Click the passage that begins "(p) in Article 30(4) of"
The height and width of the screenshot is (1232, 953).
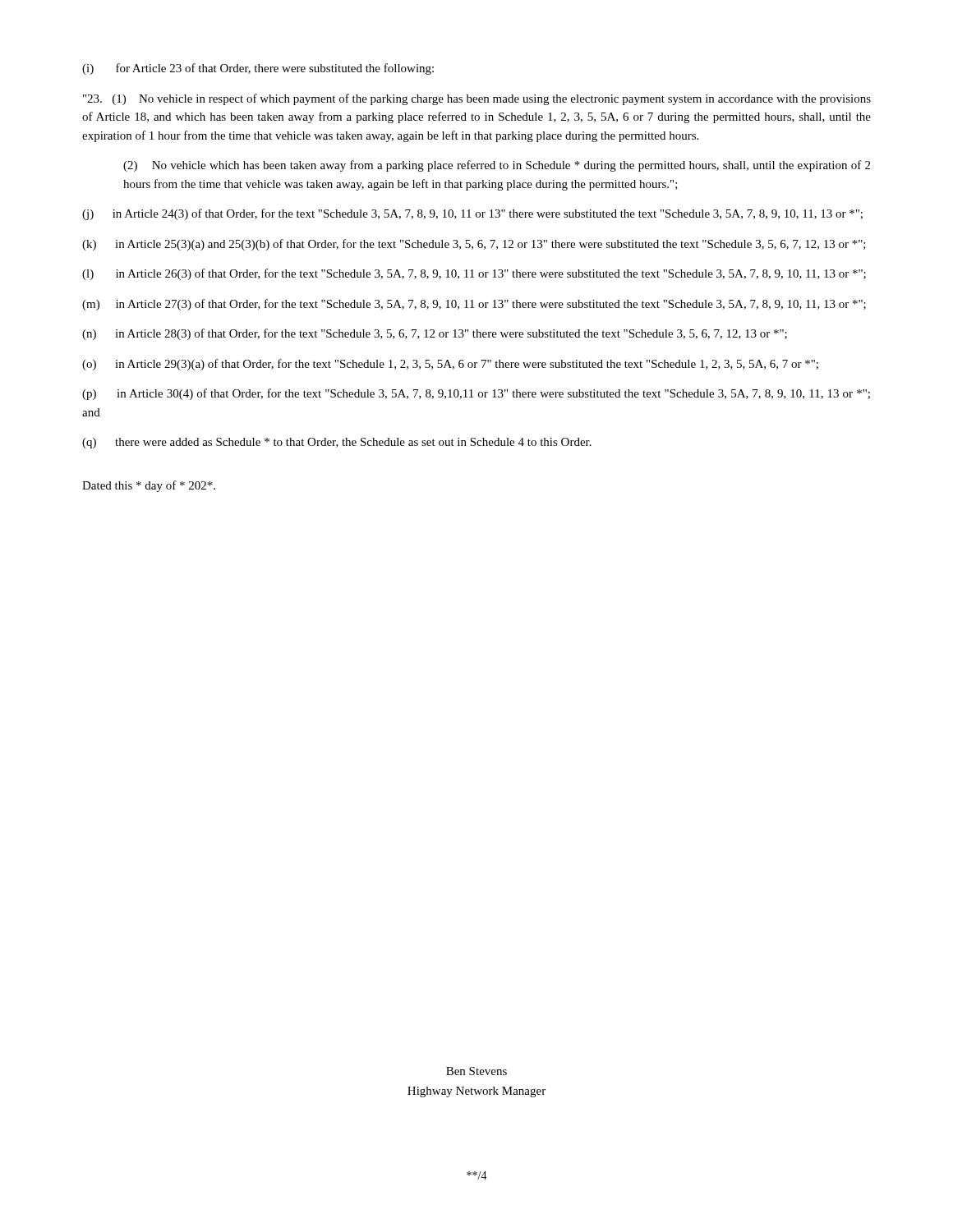476,403
